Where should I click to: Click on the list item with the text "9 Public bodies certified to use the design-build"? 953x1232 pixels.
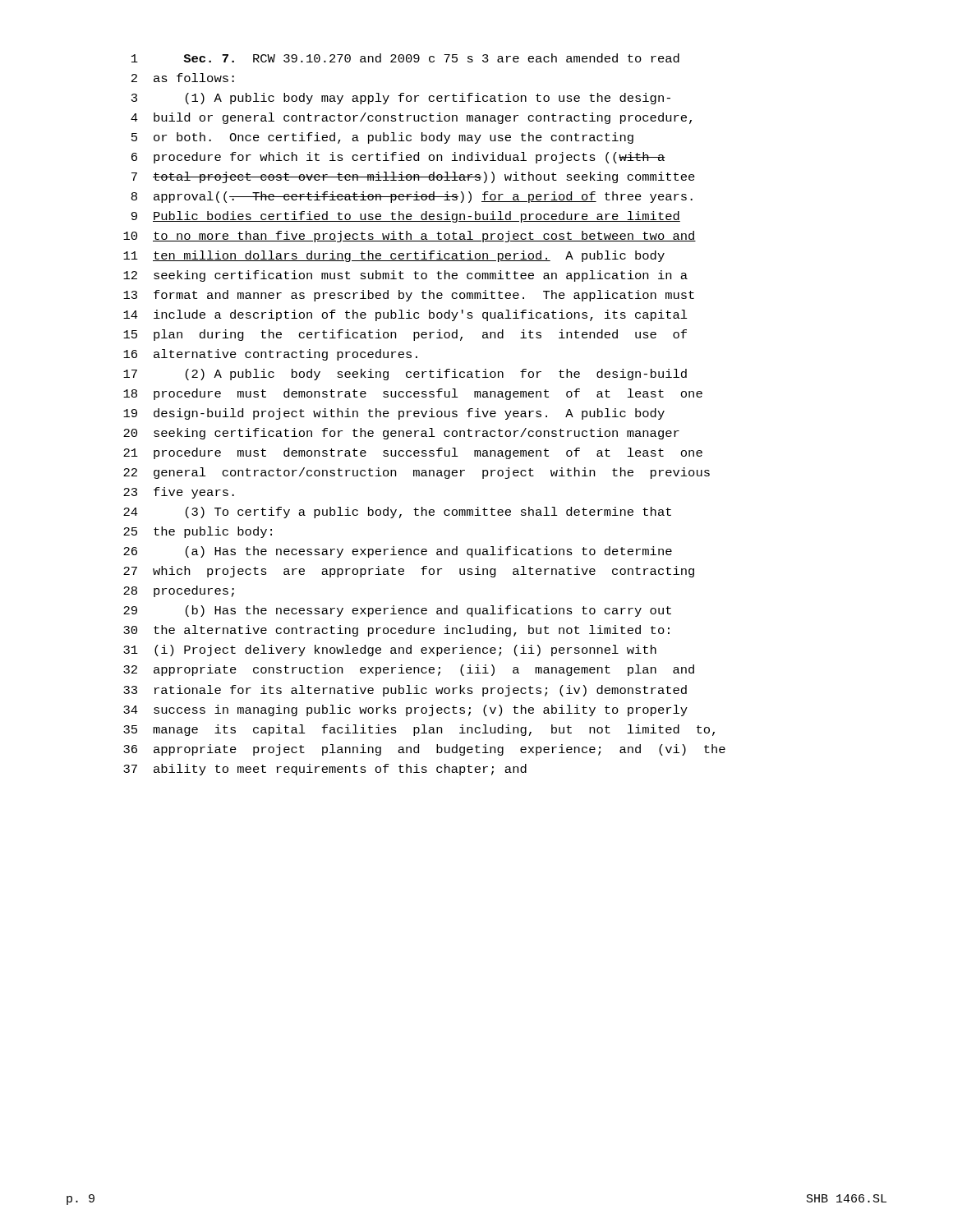[497, 217]
